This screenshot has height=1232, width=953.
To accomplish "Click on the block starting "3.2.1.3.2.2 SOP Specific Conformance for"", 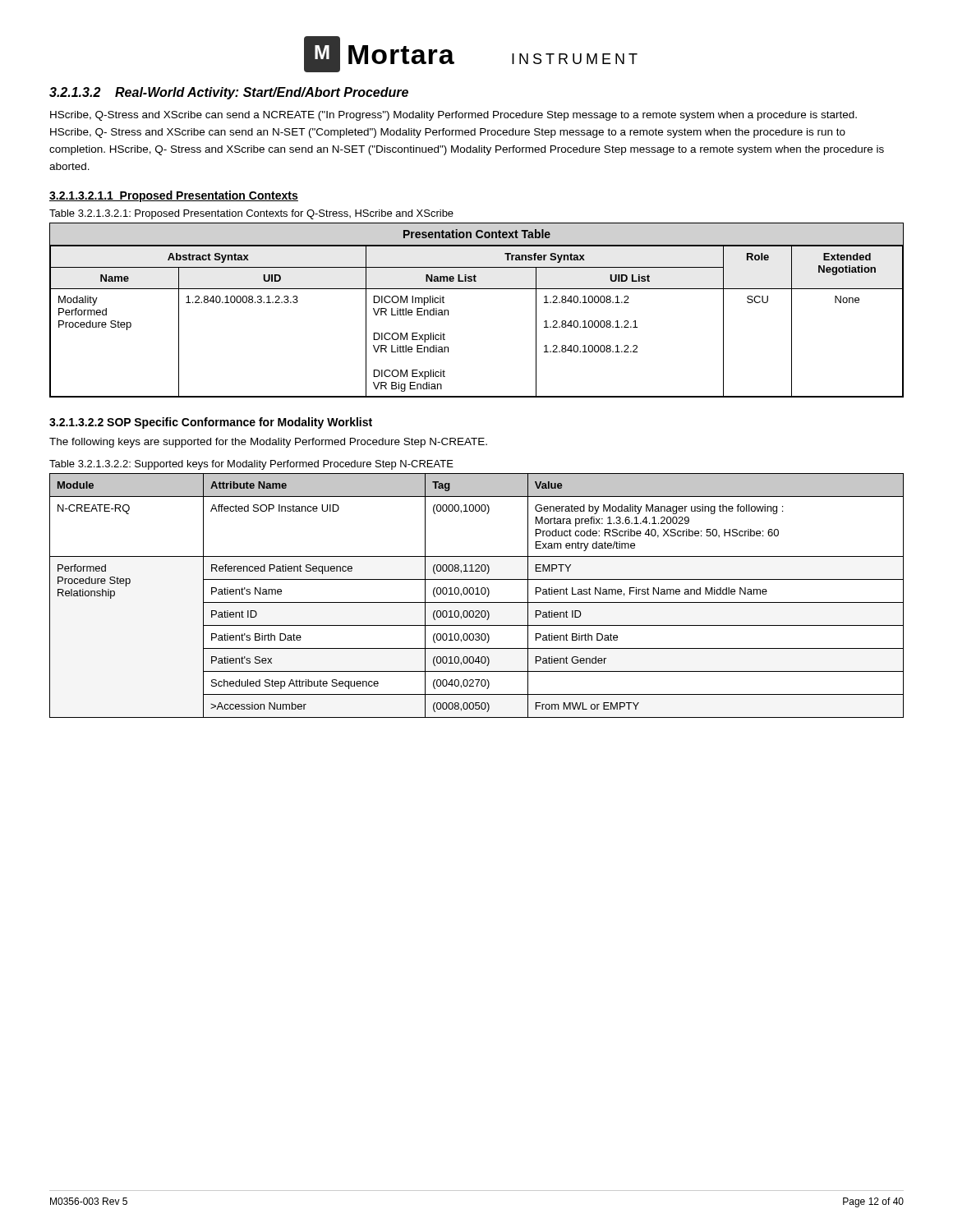I will 211,422.
